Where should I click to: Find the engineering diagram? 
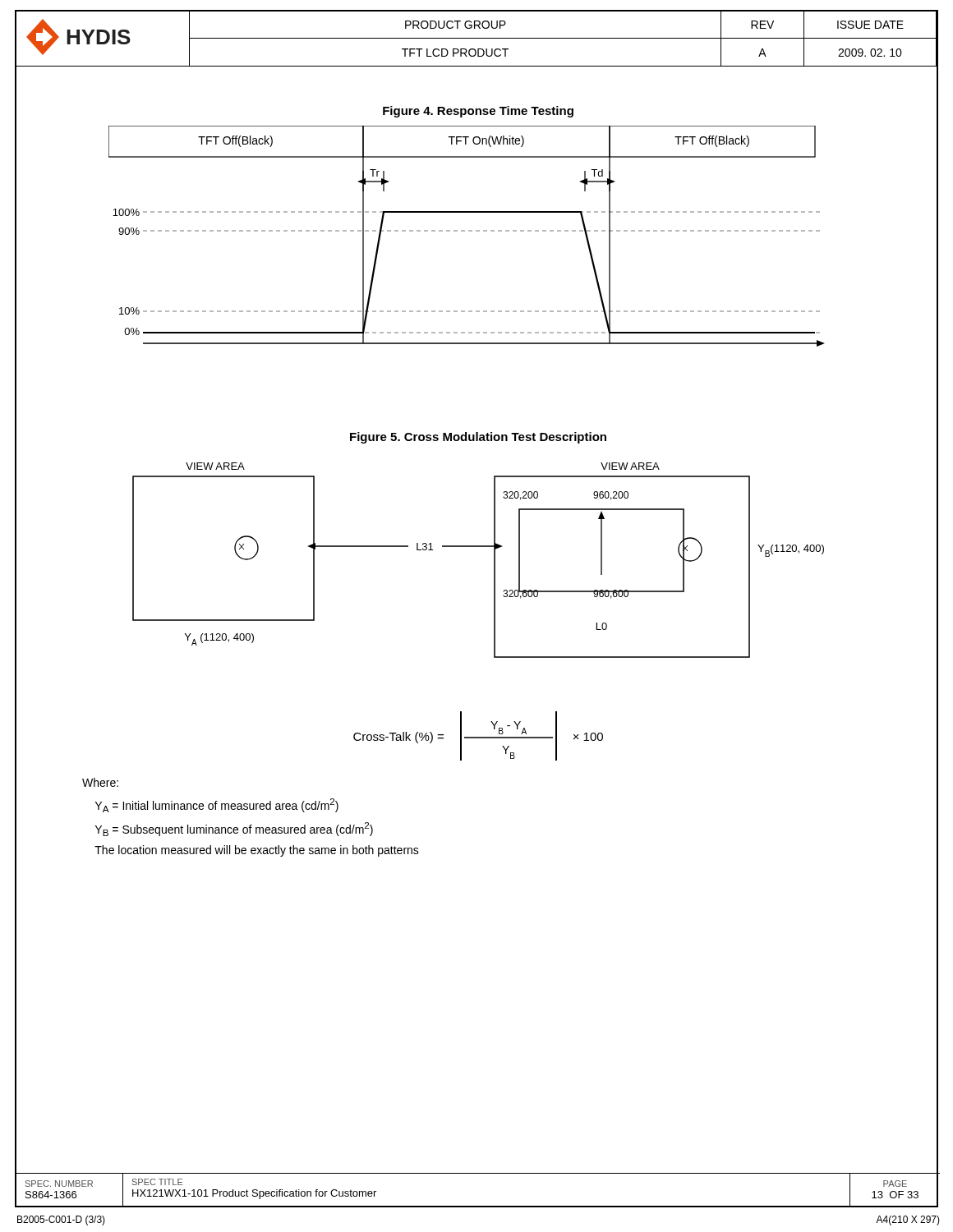478,261
